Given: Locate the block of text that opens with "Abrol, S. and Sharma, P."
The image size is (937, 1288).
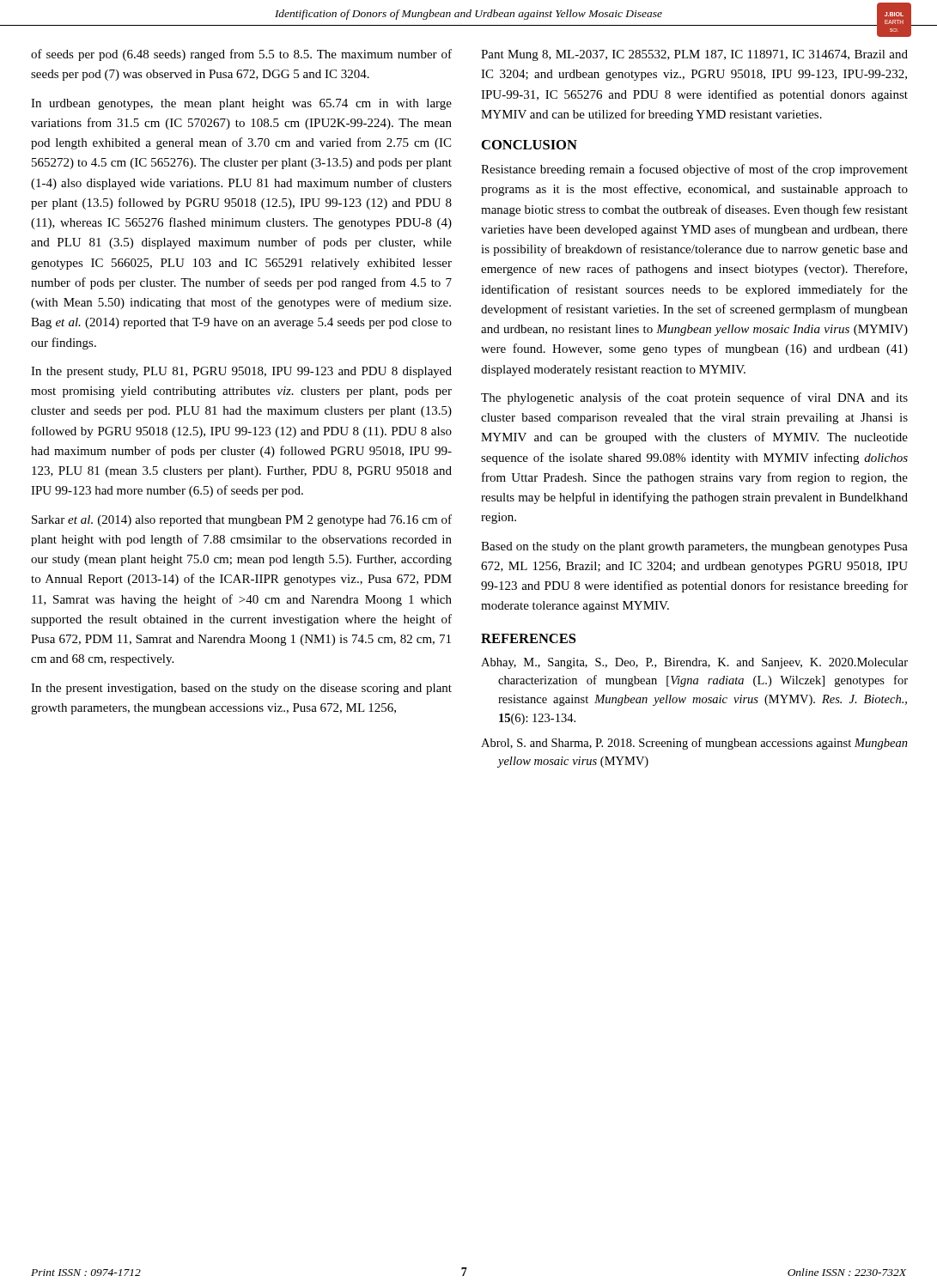Looking at the screenshot, I should pyautogui.click(x=694, y=752).
